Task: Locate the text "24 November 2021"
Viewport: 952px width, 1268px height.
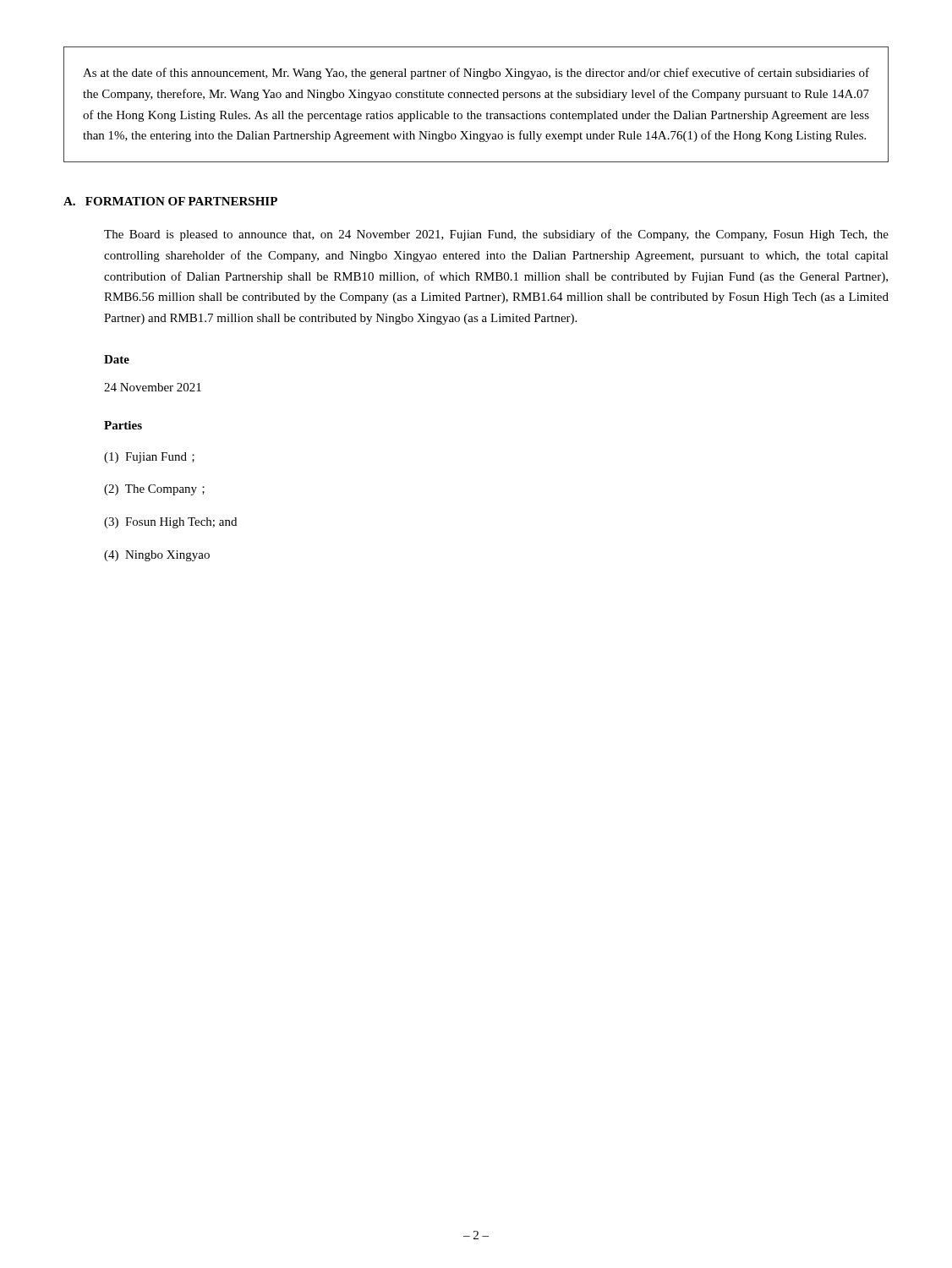Action: [153, 387]
